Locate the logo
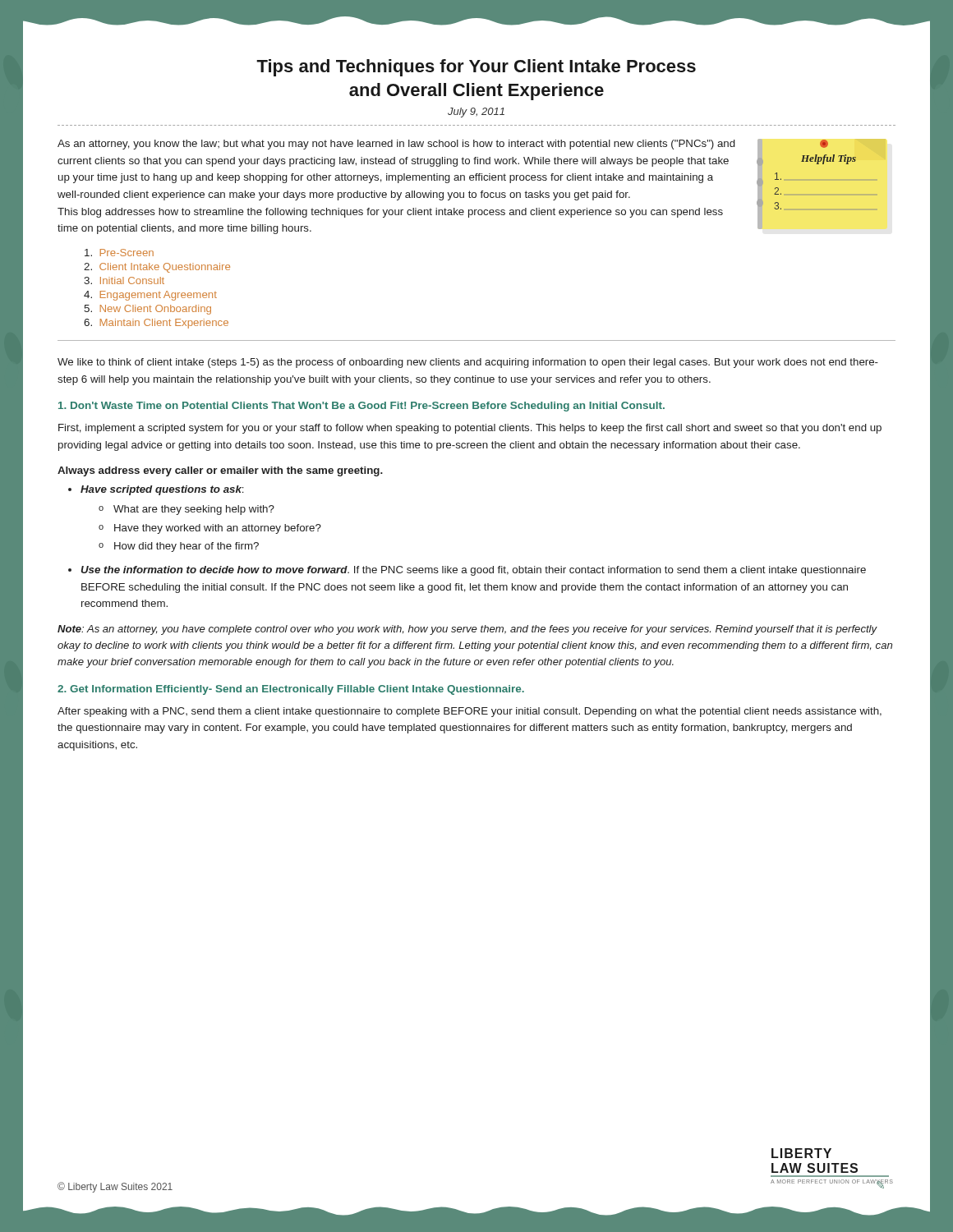The width and height of the screenshot is (953, 1232). pyautogui.click(x=830, y=1166)
